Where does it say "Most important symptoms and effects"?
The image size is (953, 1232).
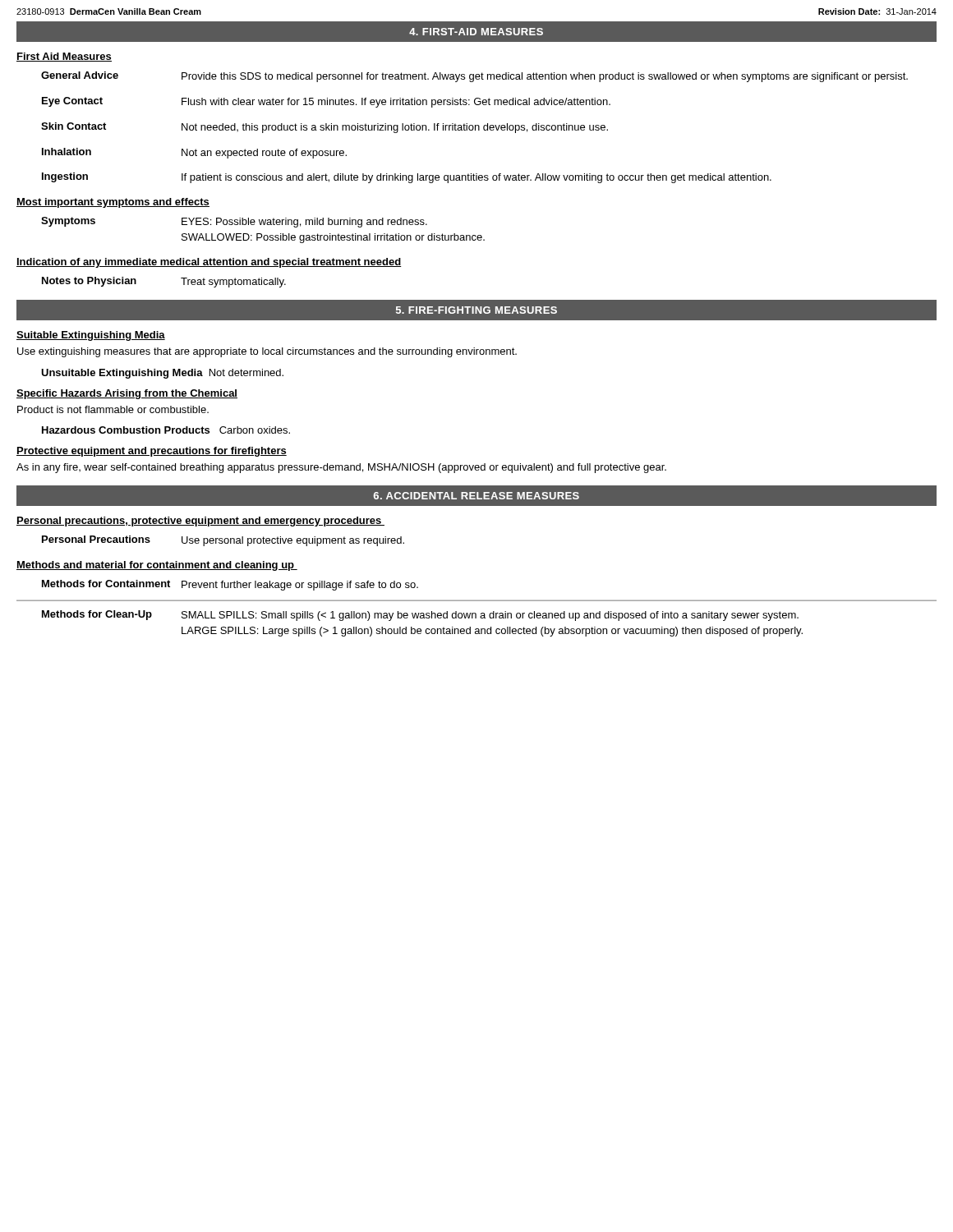113,202
